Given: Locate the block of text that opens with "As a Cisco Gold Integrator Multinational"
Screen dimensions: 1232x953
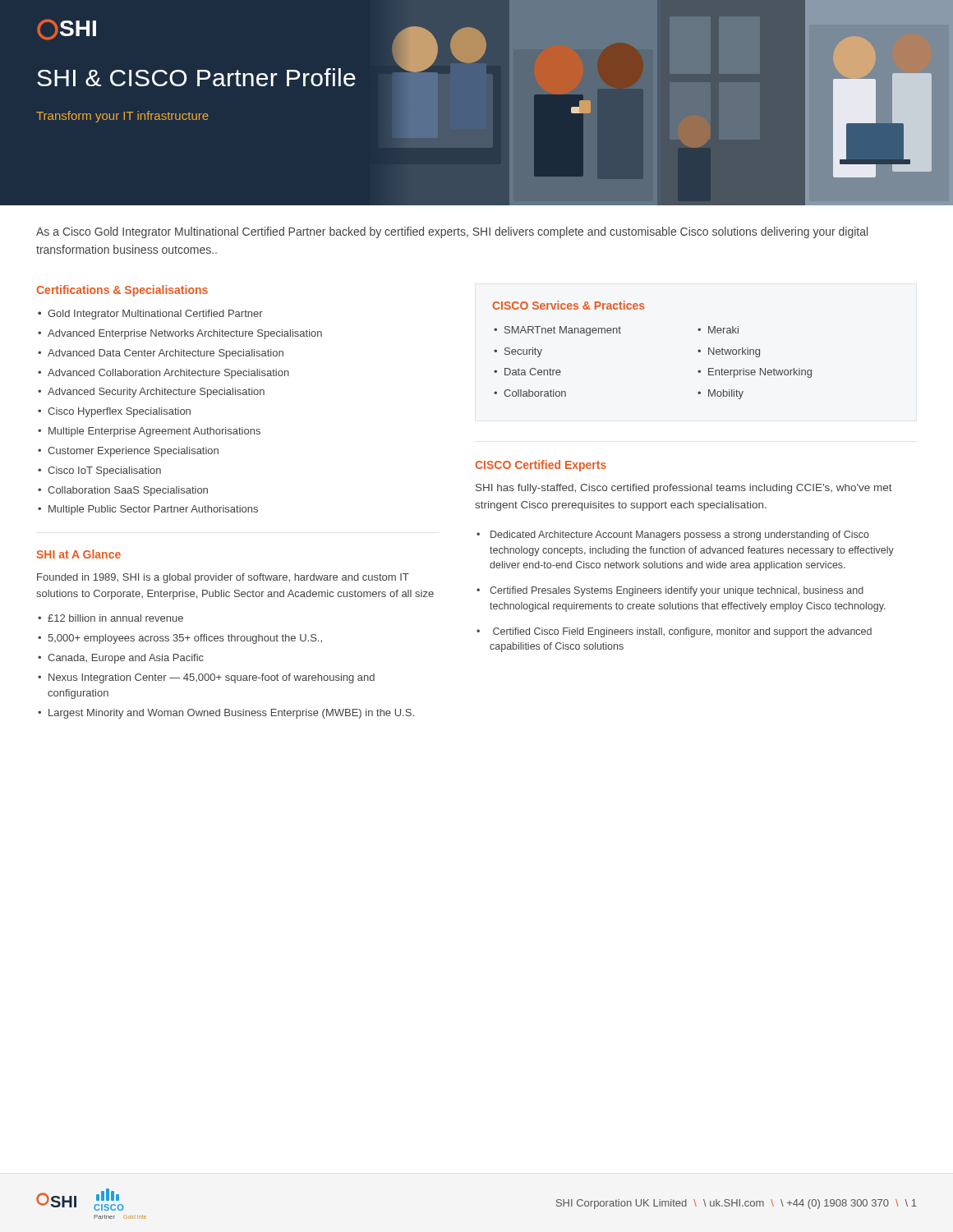Looking at the screenshot, I should click(x=452, y=241).
